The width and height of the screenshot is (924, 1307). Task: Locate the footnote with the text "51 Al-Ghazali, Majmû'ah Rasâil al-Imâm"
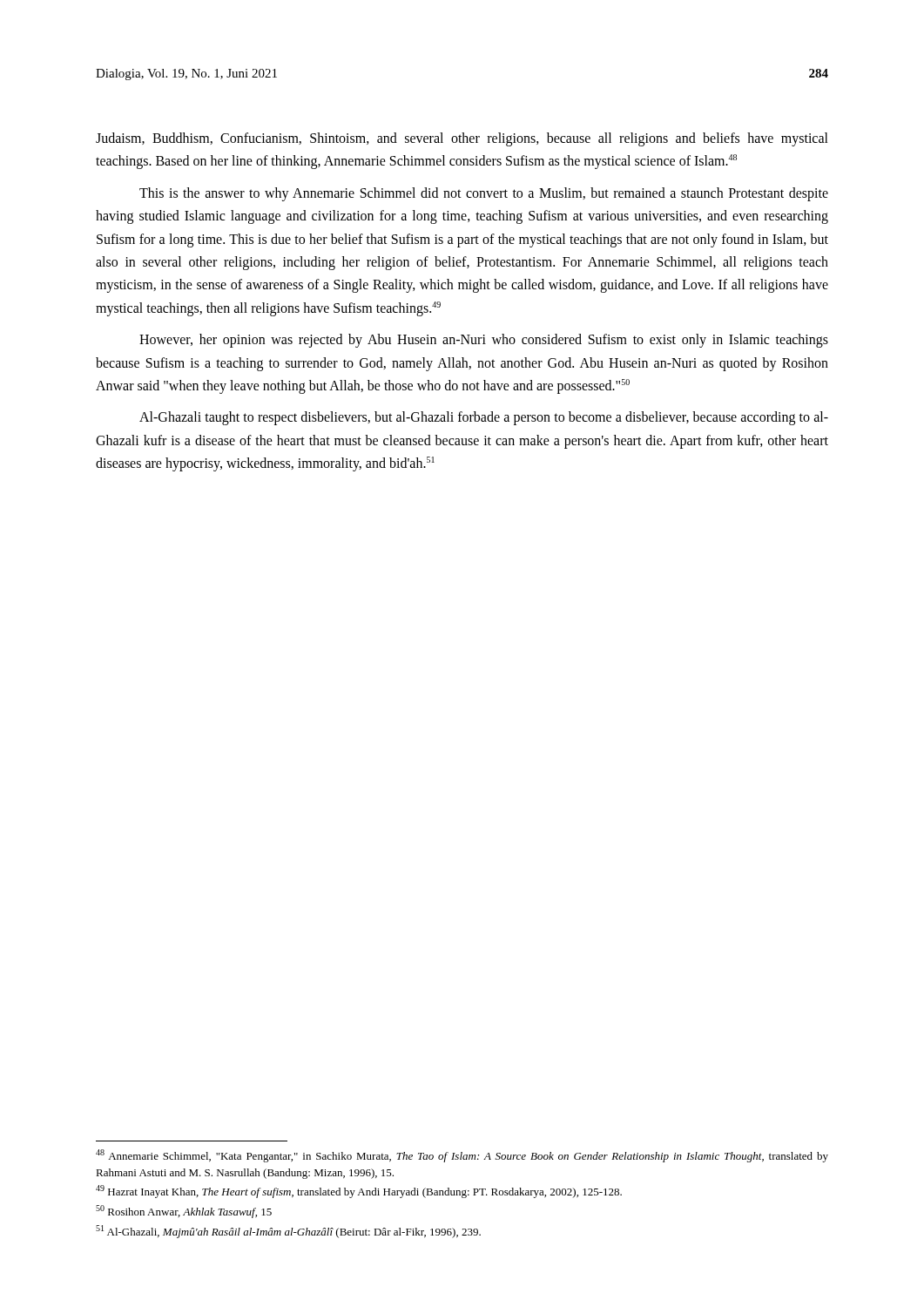click(289, 1231)
